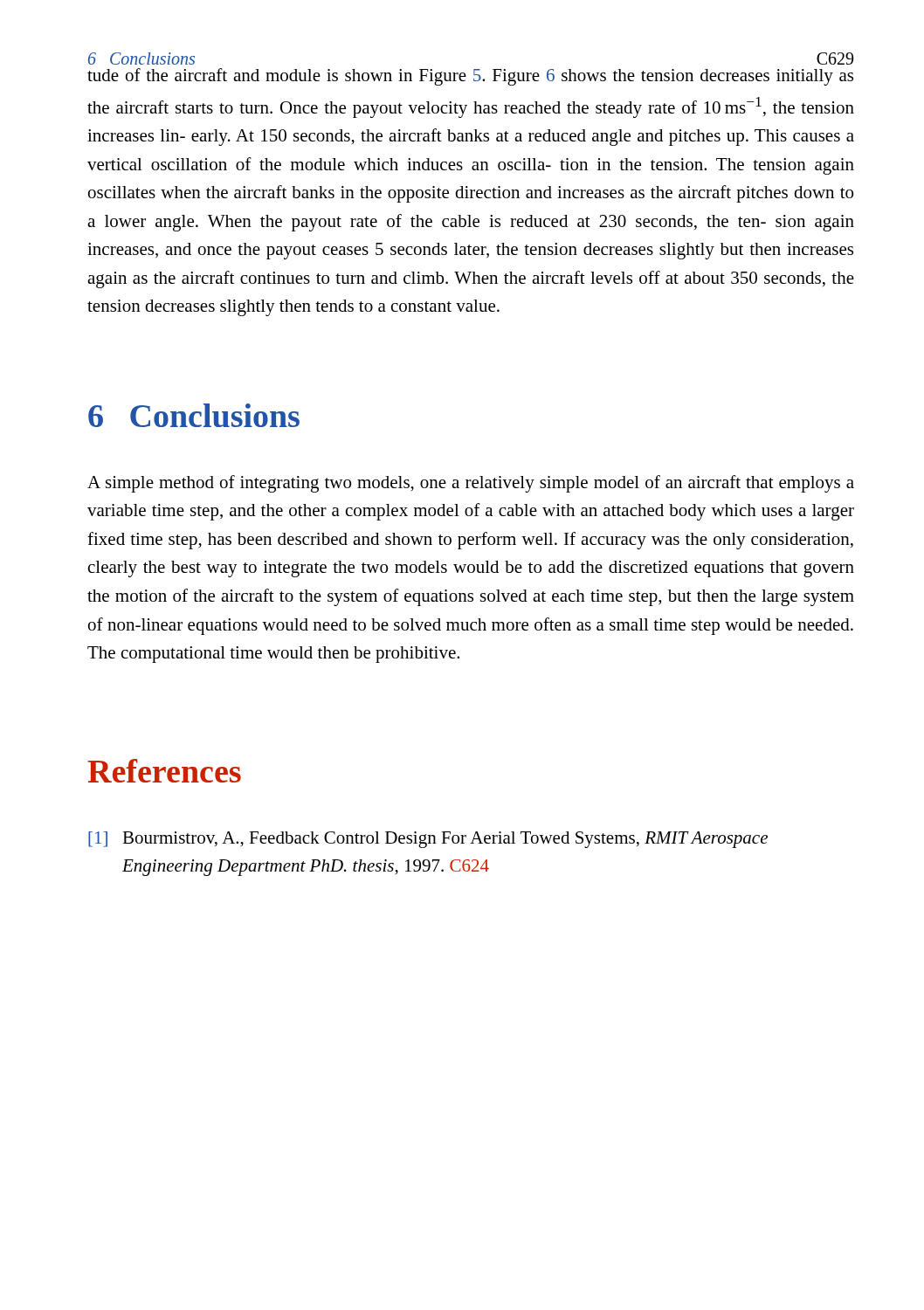
Task: Find the list item that says "[1] Bourmistrov, A., Feedback Control Design For"
Action: point(471,852)
